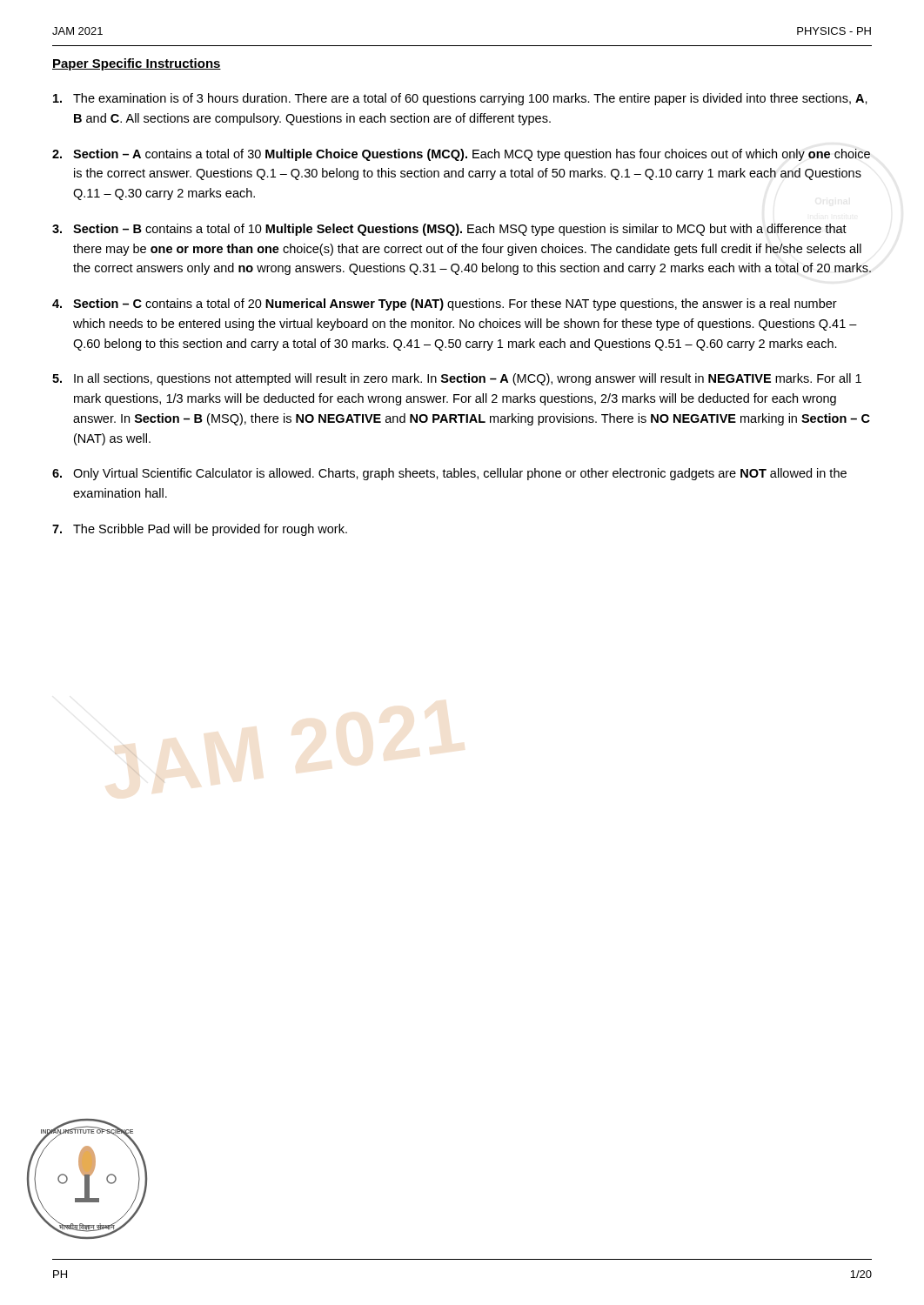This screenshot has height=1305, width=924.
Task: Point to the passage starting "6. Only Virtual Scientific"
Action: 462,484
